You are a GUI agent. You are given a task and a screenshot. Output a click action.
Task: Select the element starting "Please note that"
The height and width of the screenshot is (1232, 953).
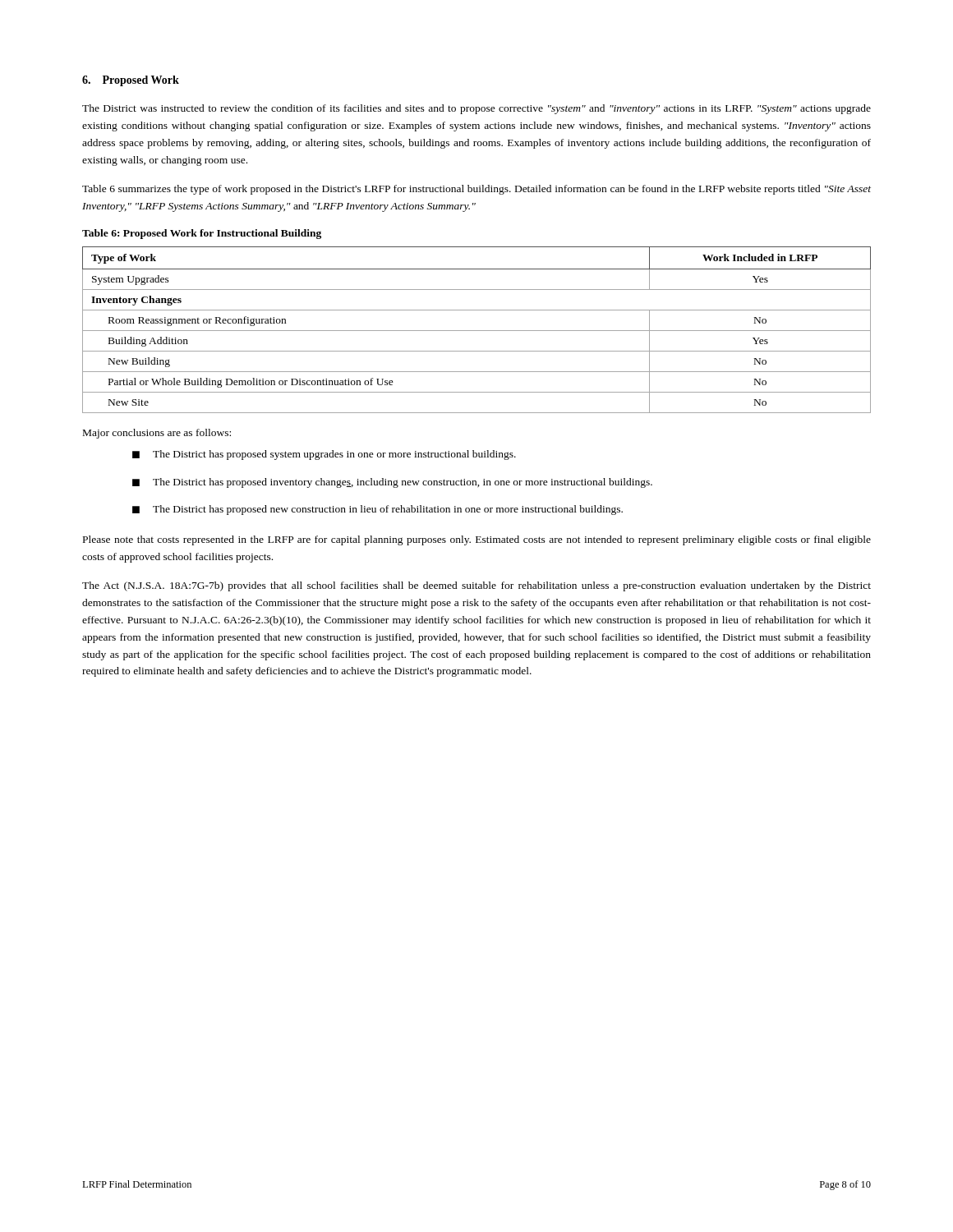click(476, 548)
